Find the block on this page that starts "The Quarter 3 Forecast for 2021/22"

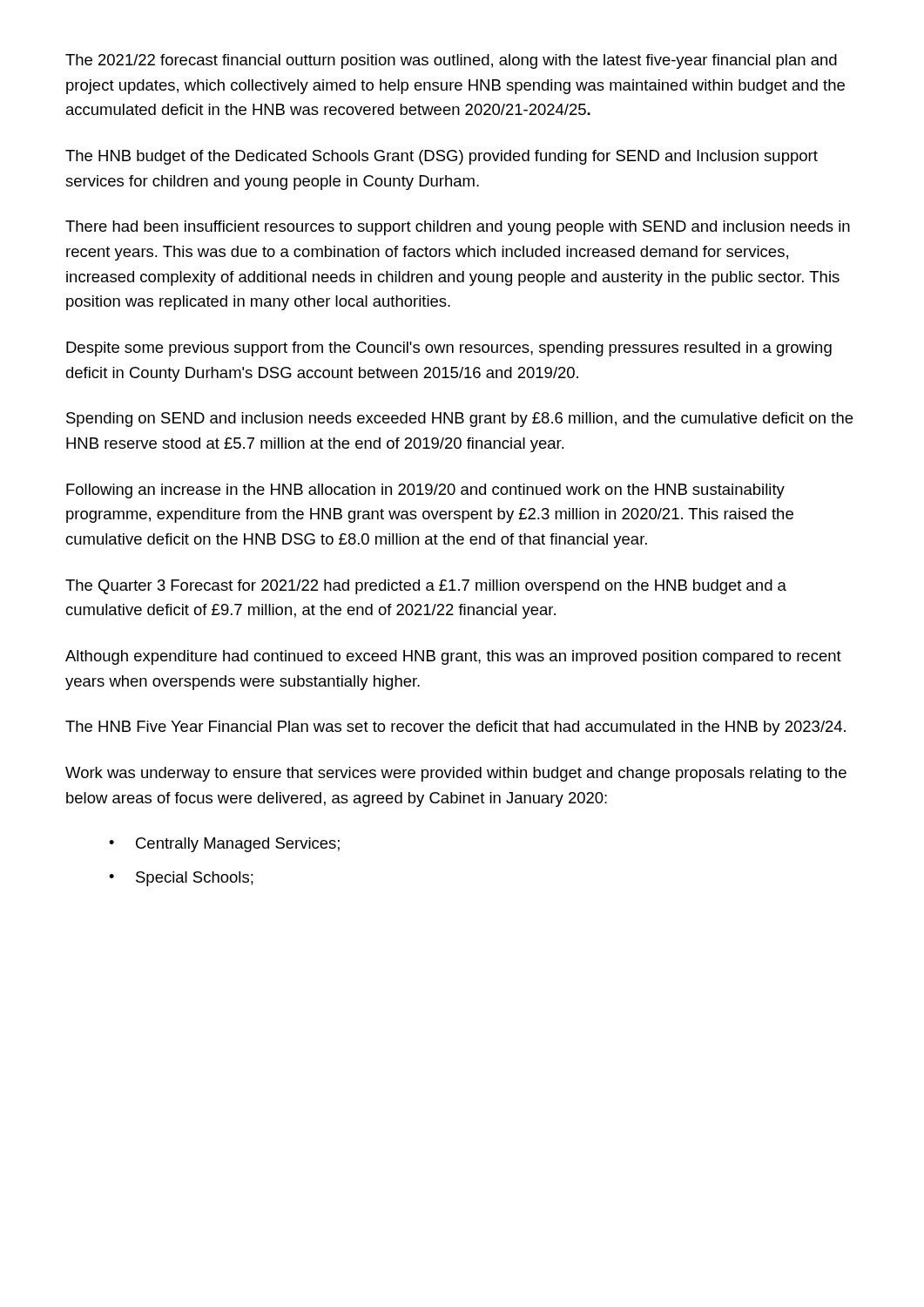426,597
